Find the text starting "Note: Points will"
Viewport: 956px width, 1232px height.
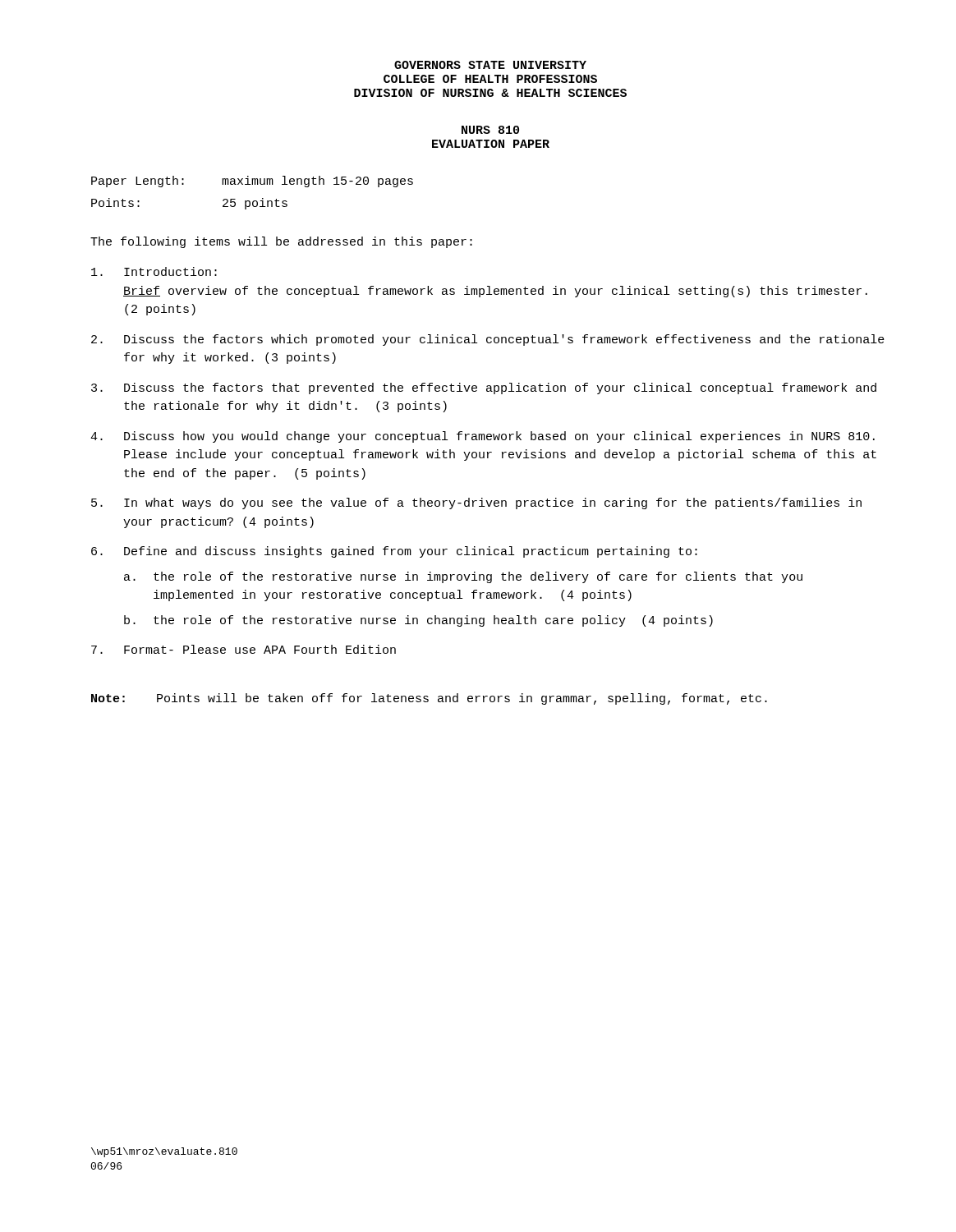point(430,700)
